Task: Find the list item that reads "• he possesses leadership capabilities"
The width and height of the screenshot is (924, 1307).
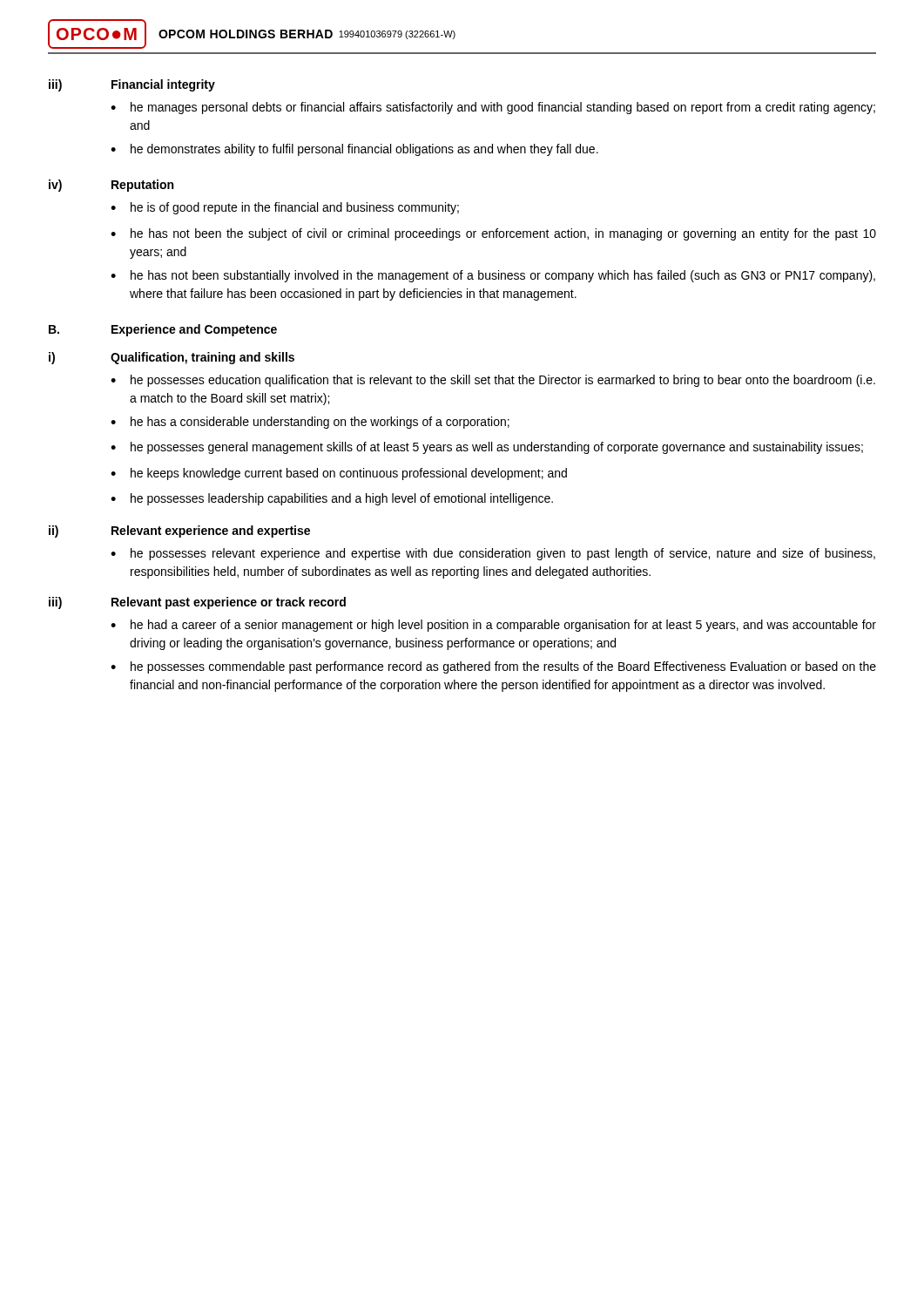Action: click(x=493, y=500)
